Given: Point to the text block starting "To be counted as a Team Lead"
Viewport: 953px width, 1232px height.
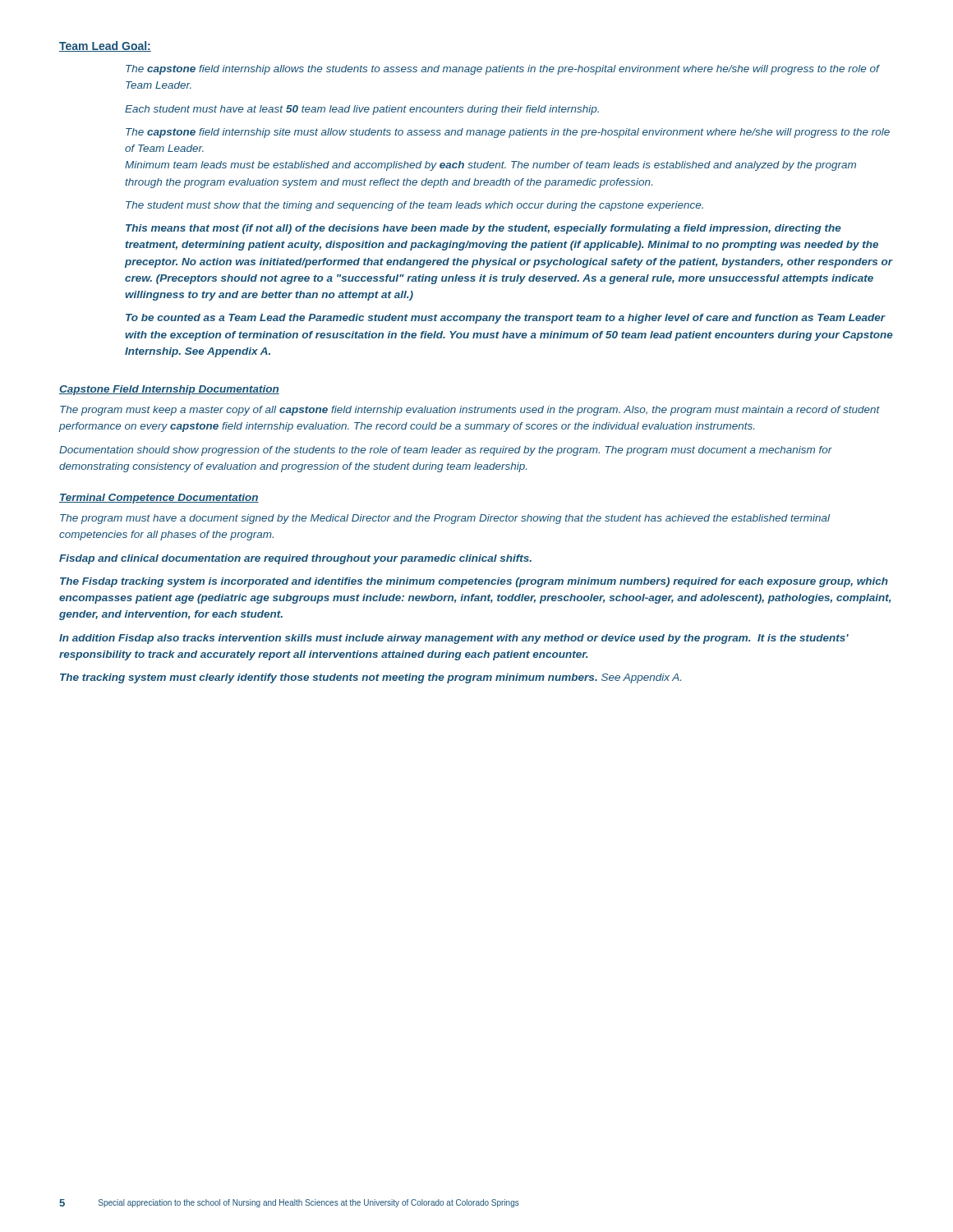Looking at the screenshot, I should (x=509, y=334).
